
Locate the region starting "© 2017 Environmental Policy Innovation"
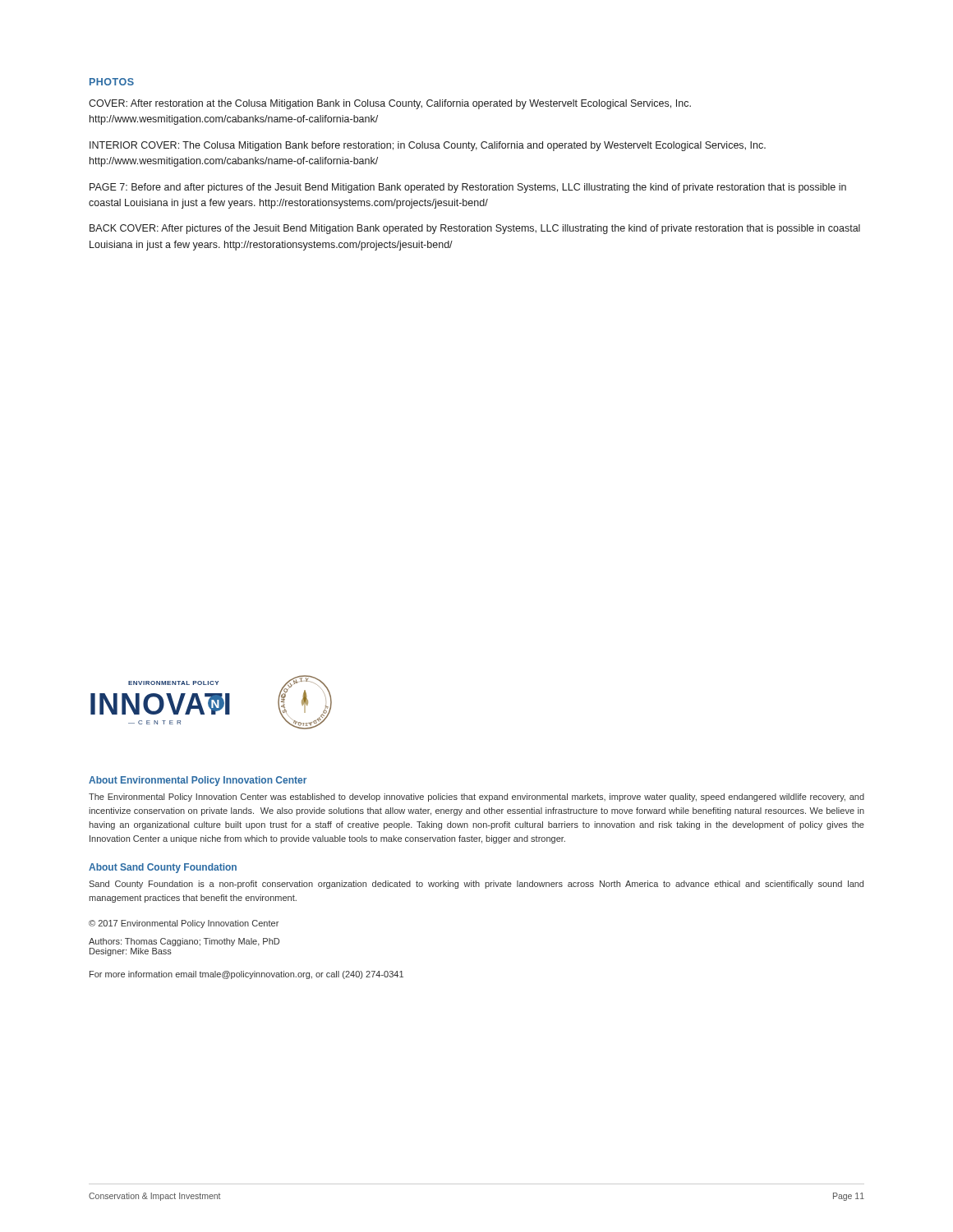pos(184,923)
